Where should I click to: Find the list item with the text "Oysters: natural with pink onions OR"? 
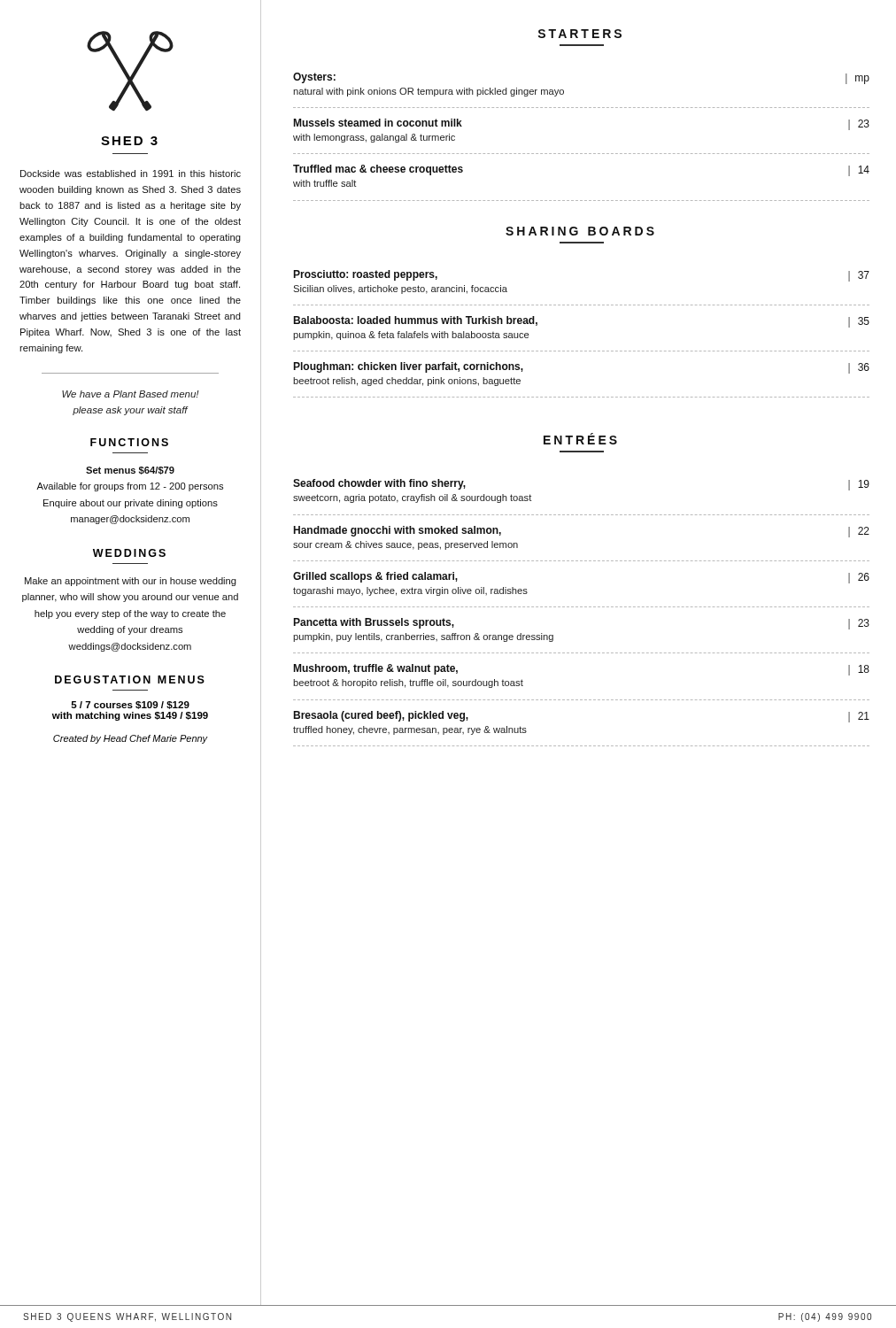317,78
